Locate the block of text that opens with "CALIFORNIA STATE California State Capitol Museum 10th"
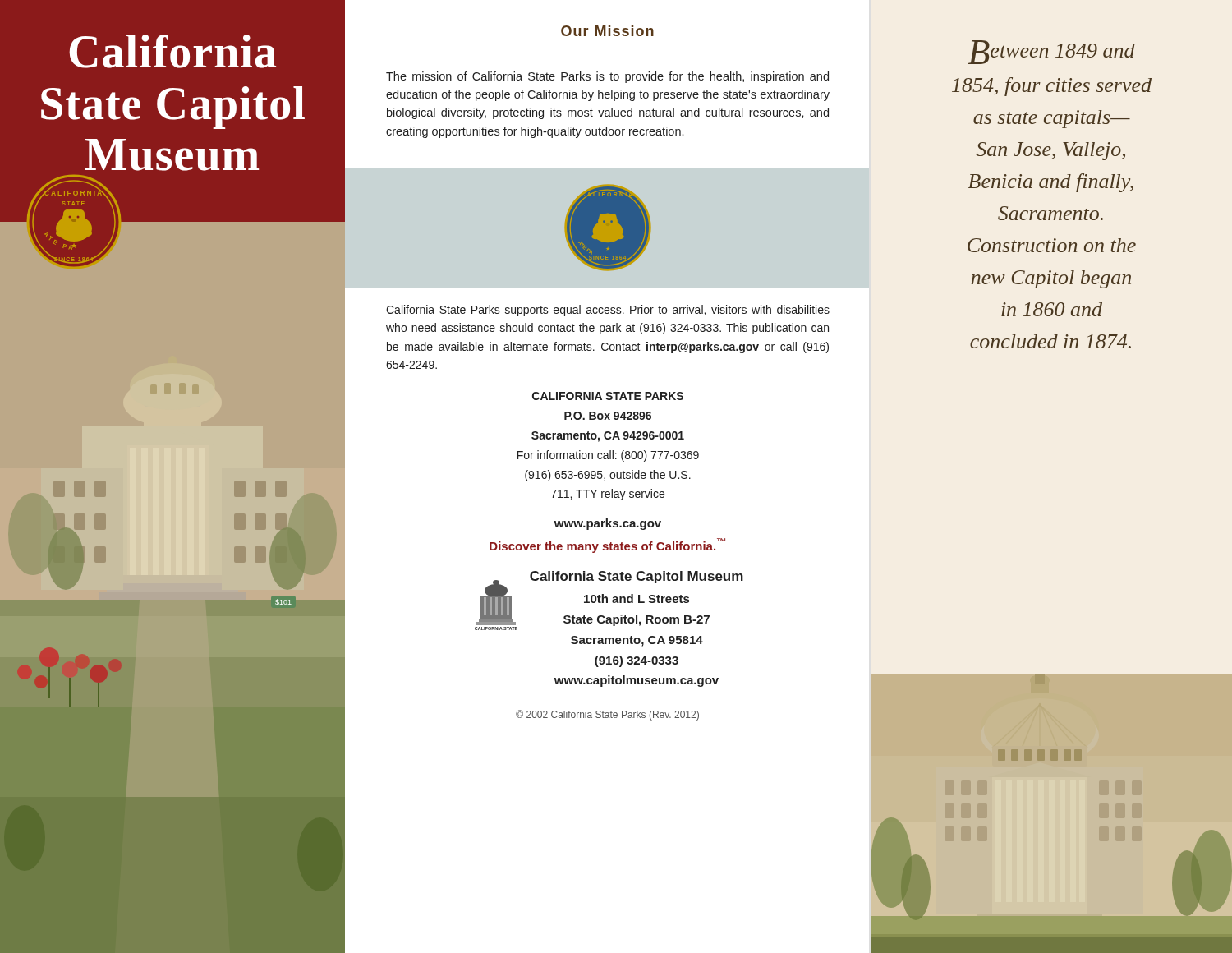The width and height of the screenshot is (1232, 953). tap(608, 629)
